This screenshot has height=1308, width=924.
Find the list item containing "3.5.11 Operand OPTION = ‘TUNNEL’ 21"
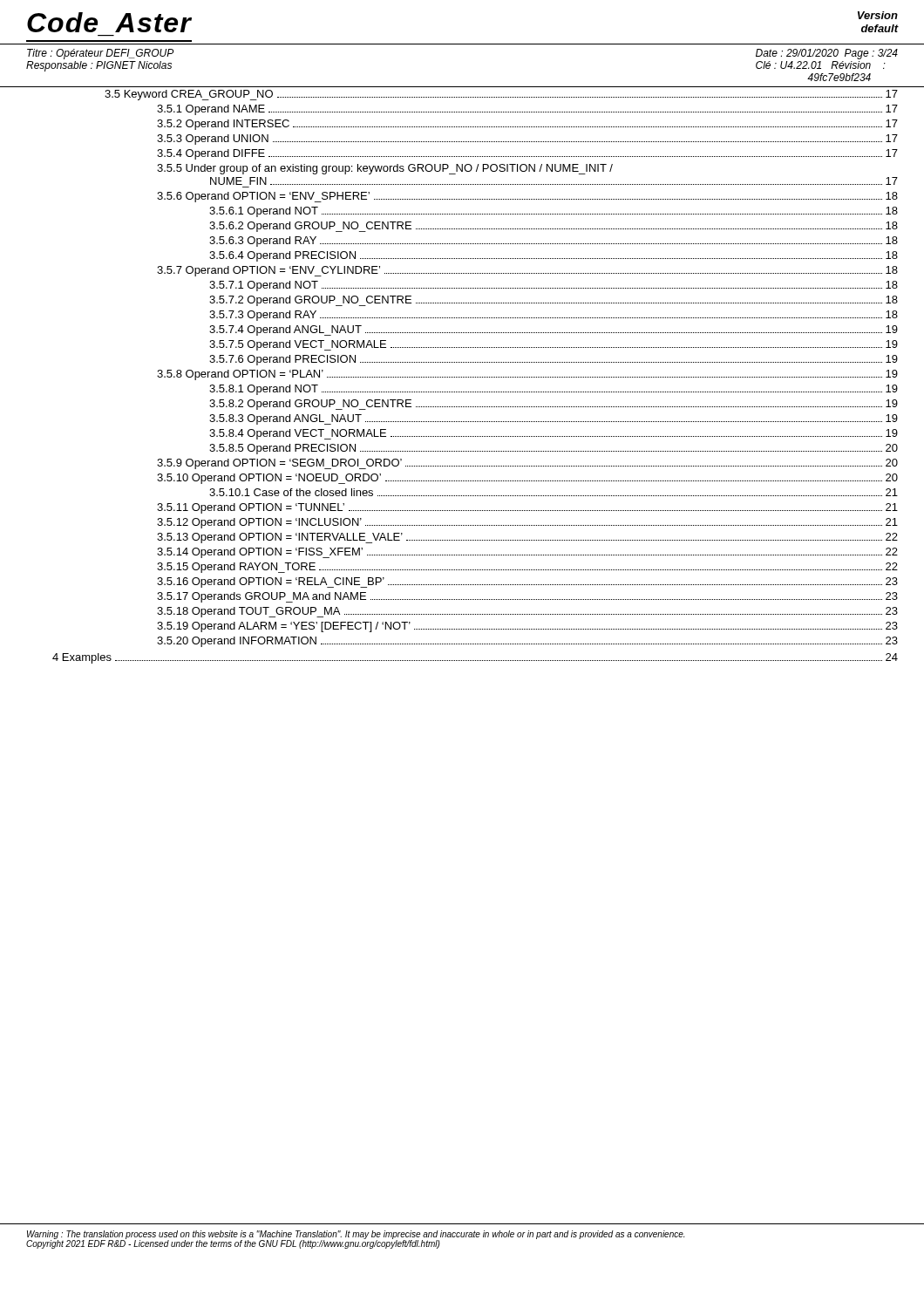point(527,507)
